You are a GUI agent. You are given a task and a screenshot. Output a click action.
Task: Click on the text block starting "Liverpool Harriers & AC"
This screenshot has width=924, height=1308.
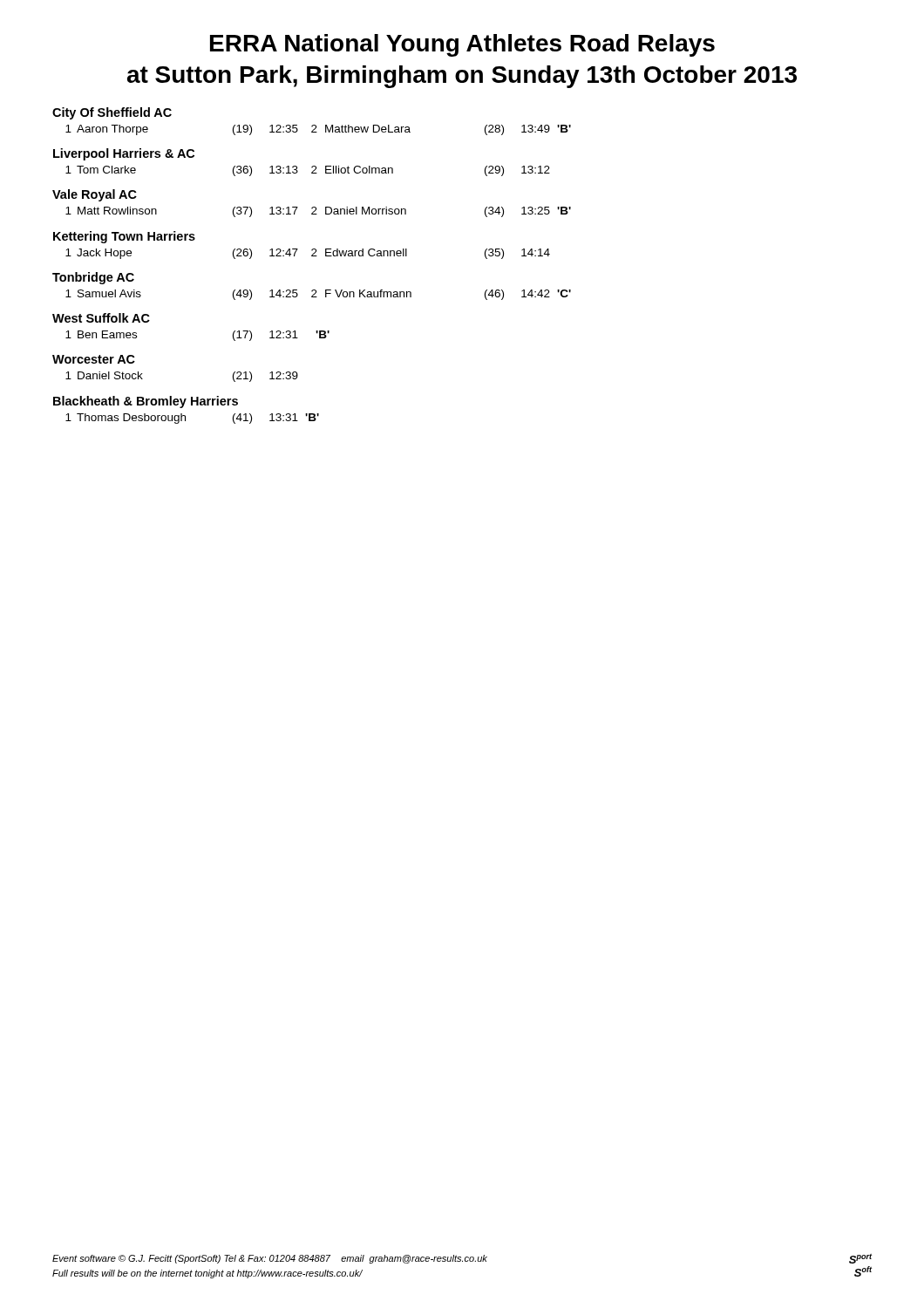tap(124, 154)
